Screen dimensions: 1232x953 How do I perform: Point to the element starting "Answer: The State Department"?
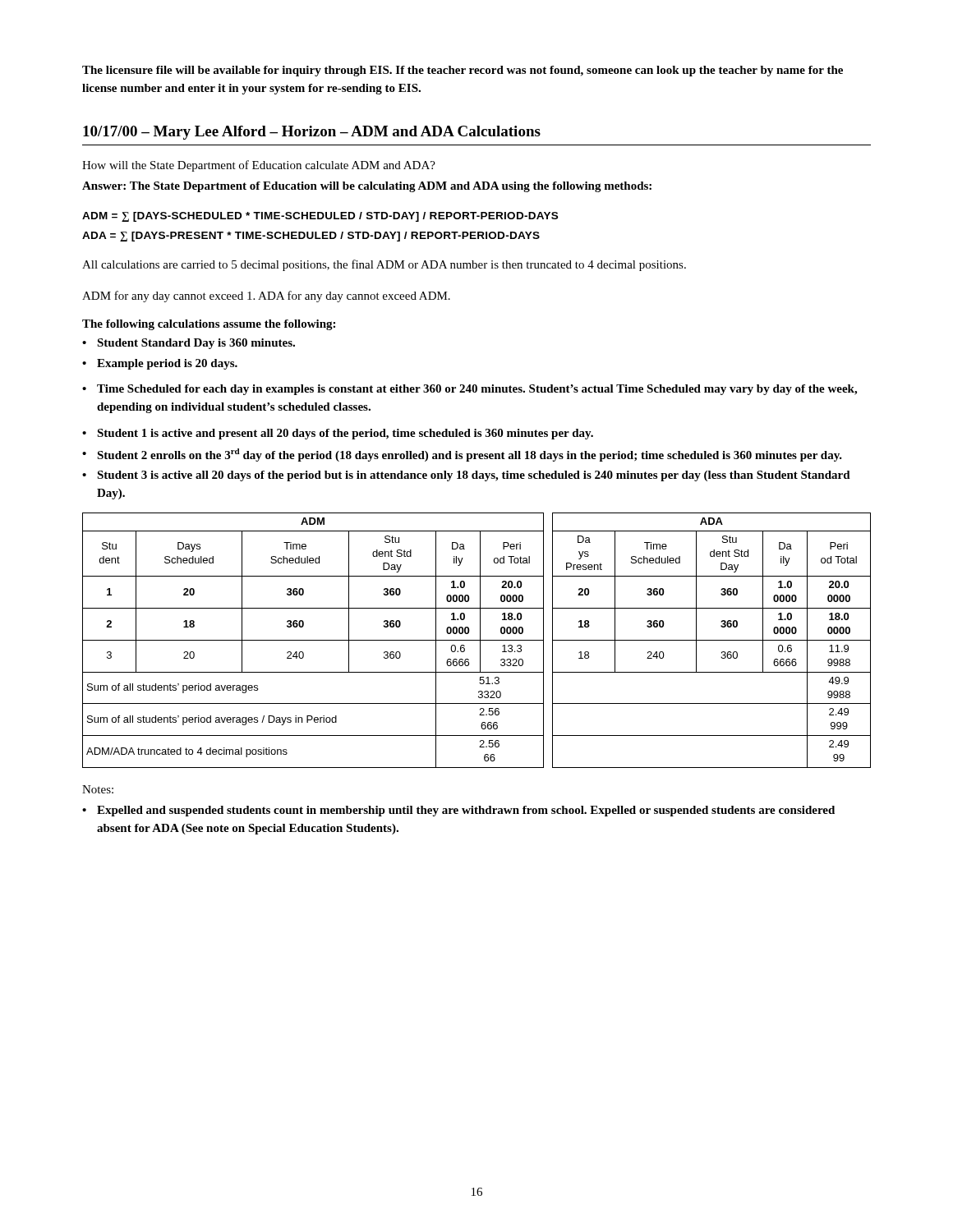coord(367,185)
